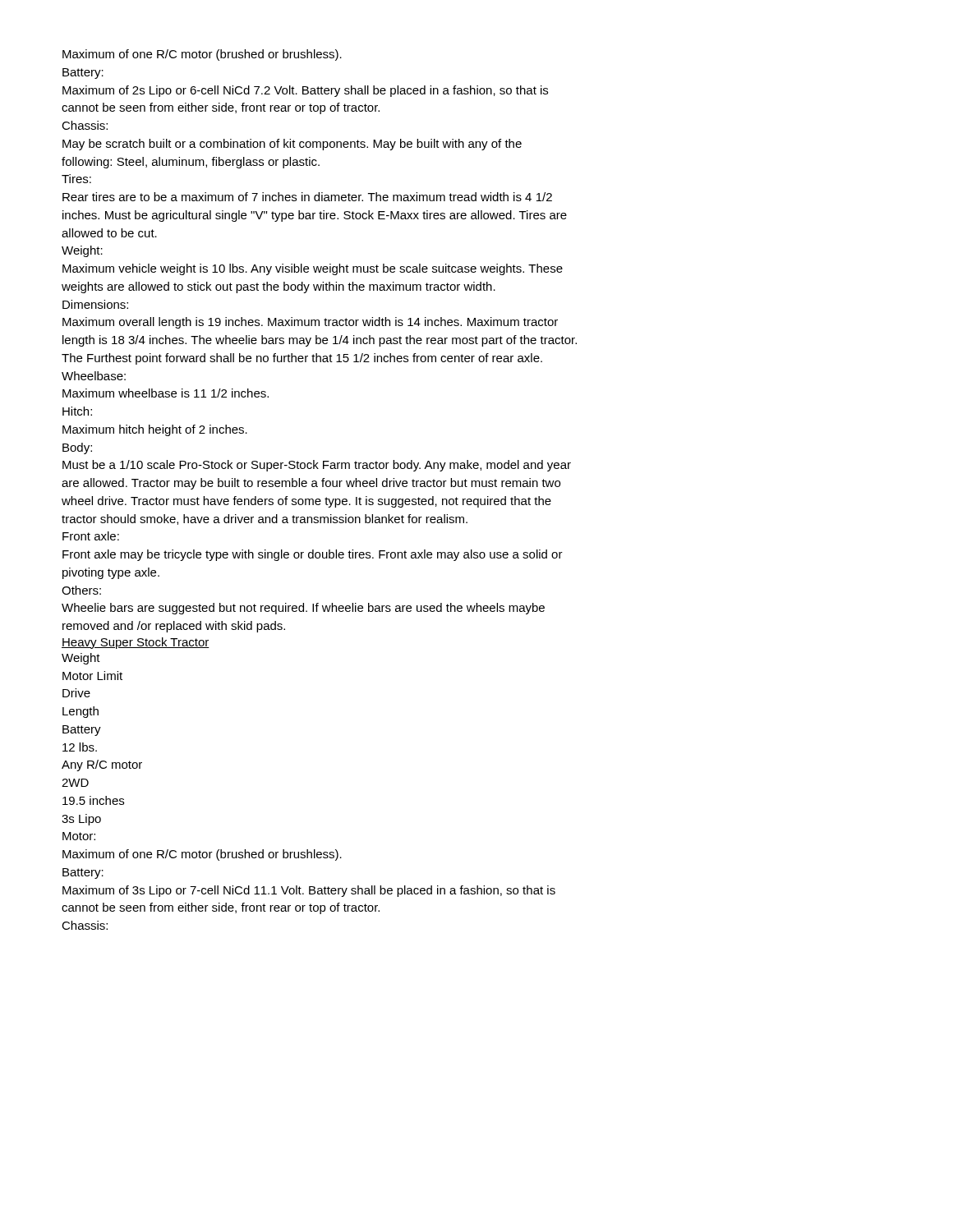Locate the text "Front axle:"
This screenshot has height=1232, width=953.
point(91,536)
